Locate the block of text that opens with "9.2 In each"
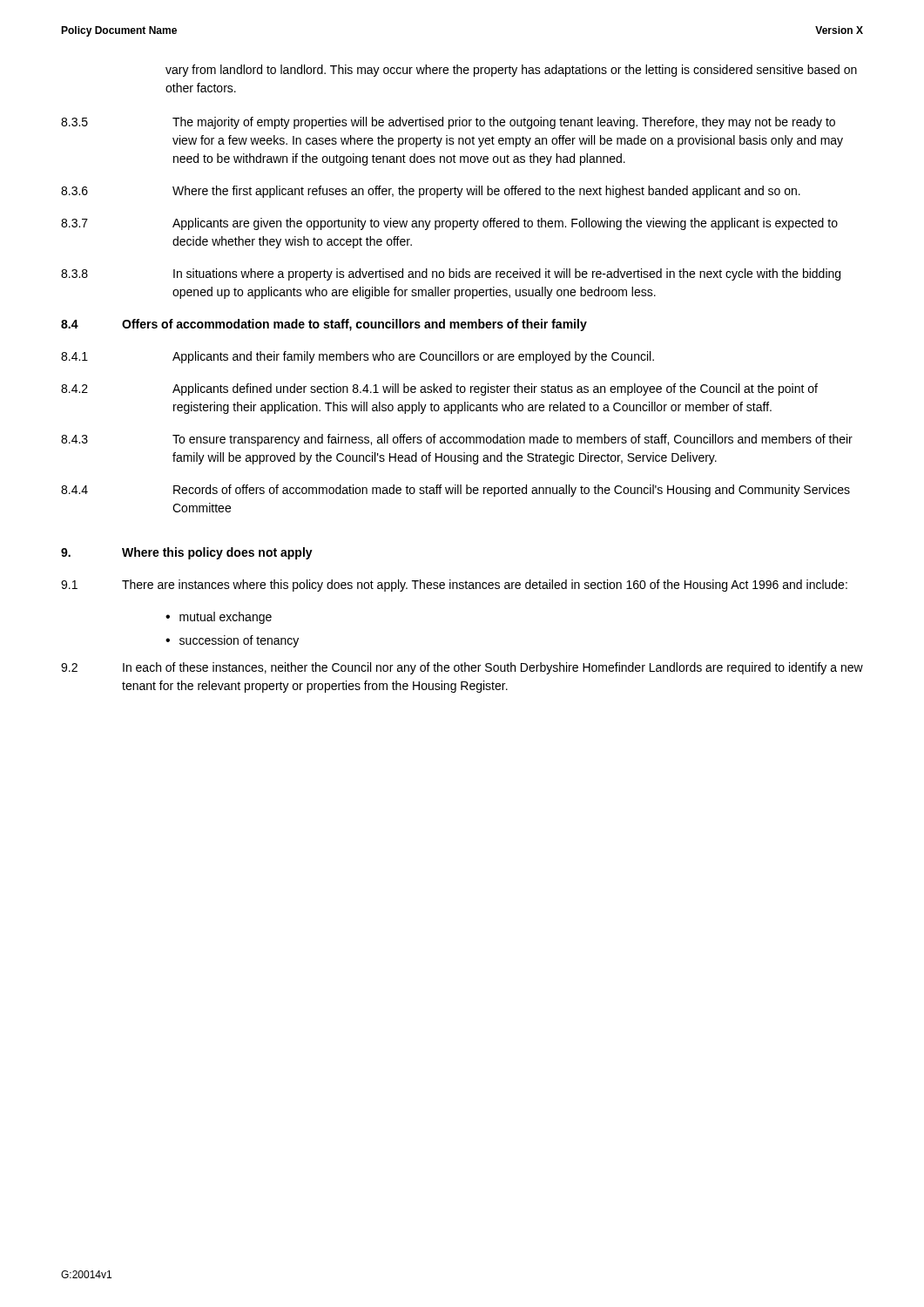924x1307 pixels. coord(462,677)
